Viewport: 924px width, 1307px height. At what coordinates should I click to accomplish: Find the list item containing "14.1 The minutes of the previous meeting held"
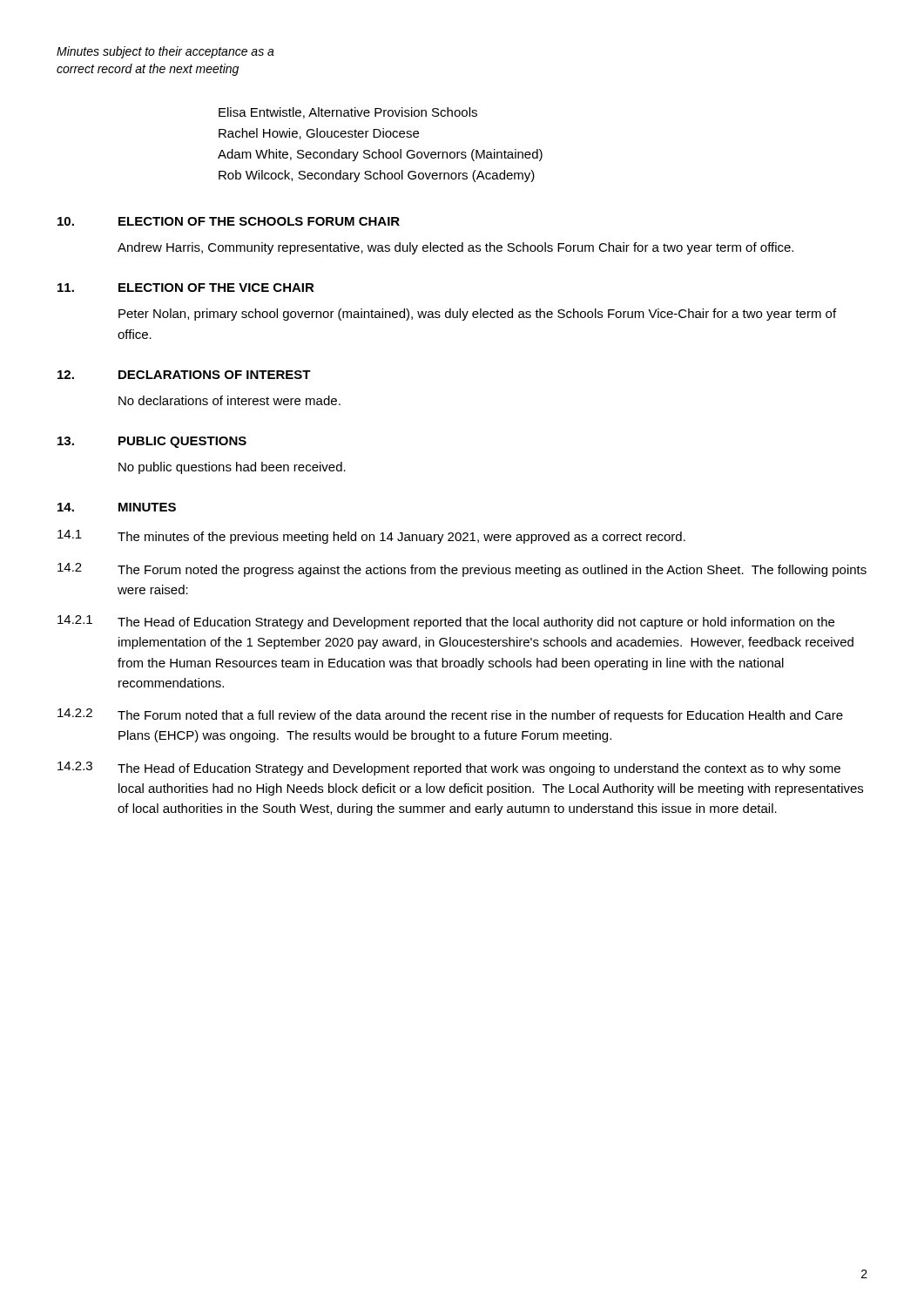tap(371, 537)
